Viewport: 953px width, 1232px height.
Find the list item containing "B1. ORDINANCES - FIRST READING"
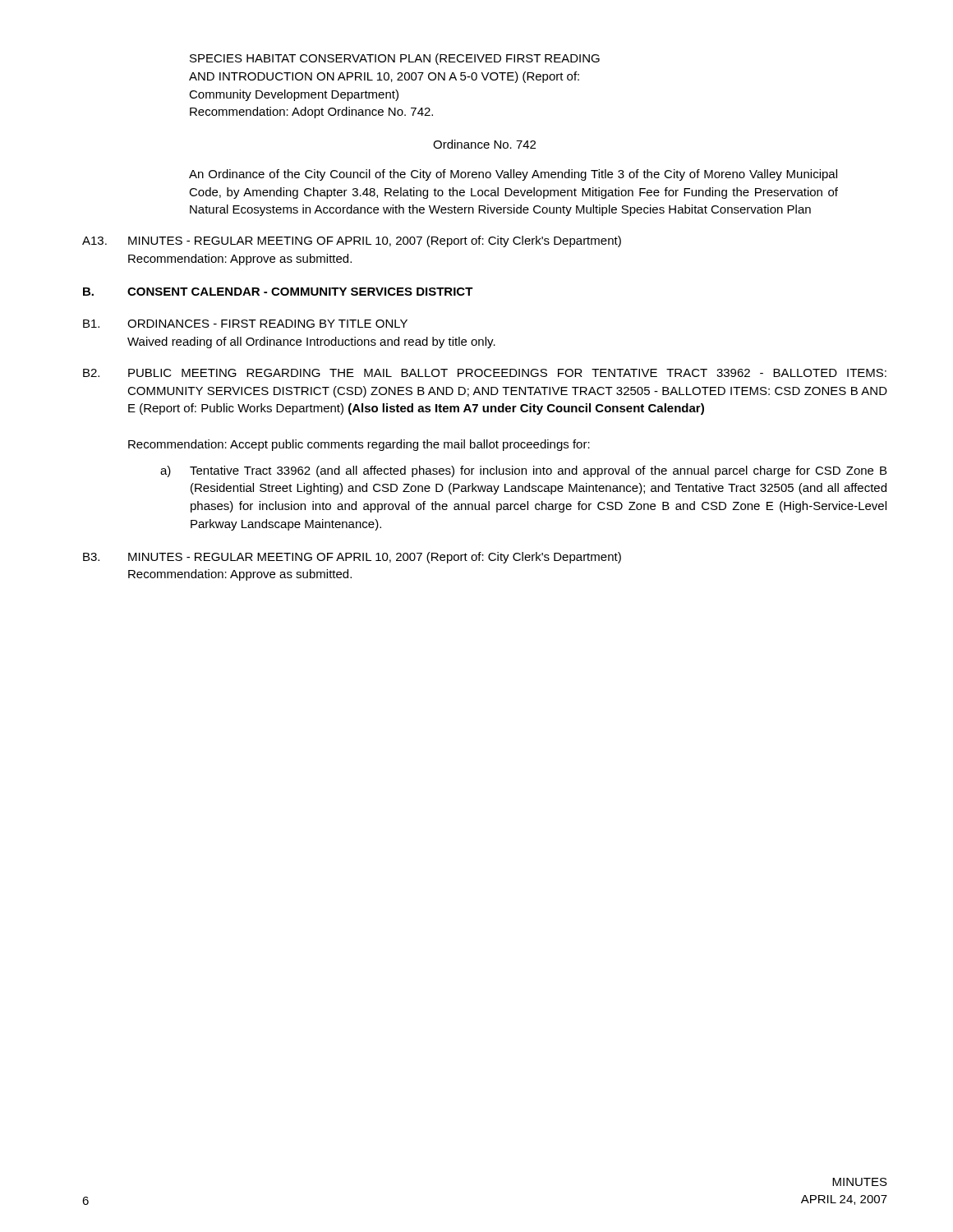485,333
